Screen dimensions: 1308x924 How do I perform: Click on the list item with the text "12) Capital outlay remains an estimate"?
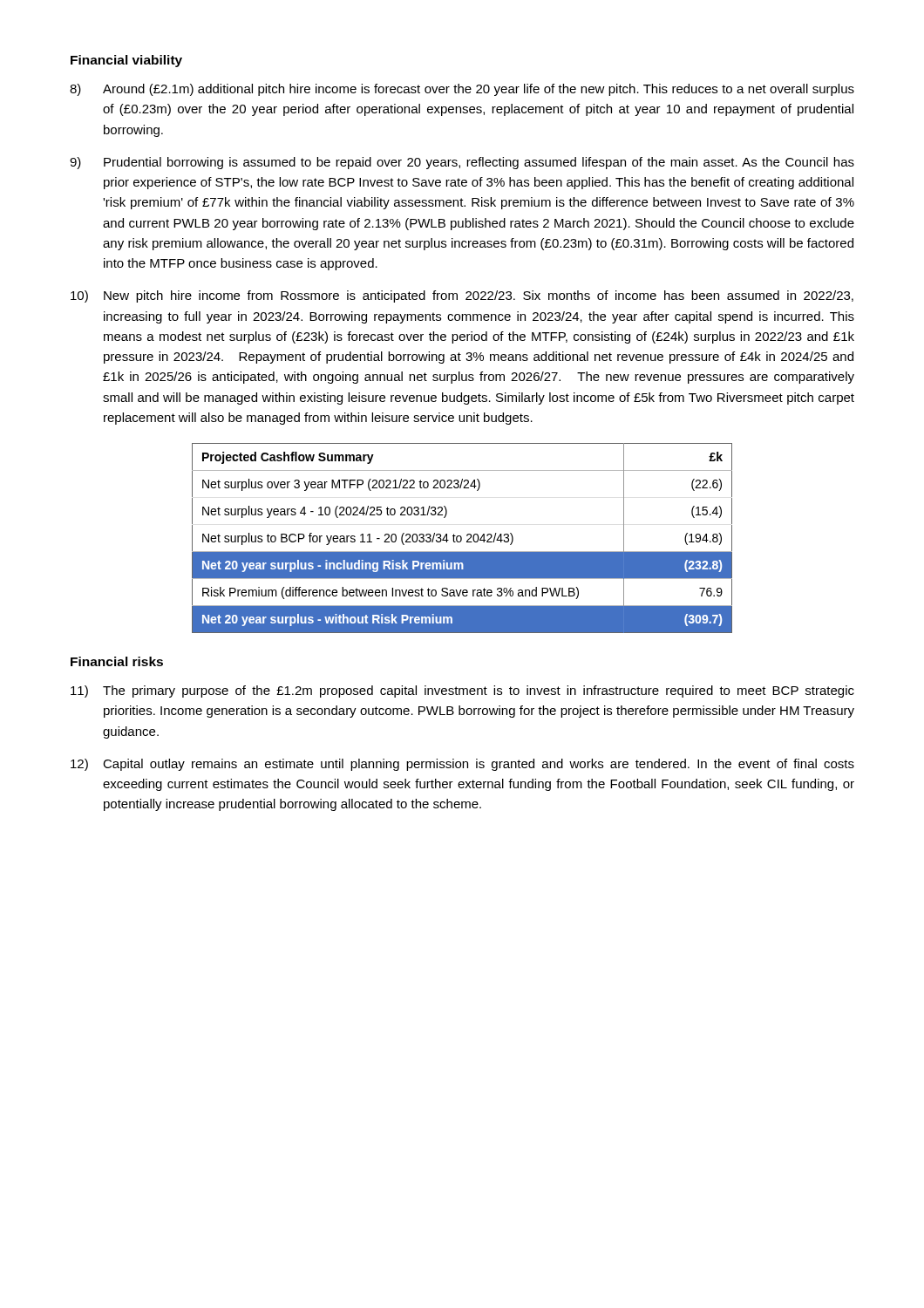click(x=462, y=784)
